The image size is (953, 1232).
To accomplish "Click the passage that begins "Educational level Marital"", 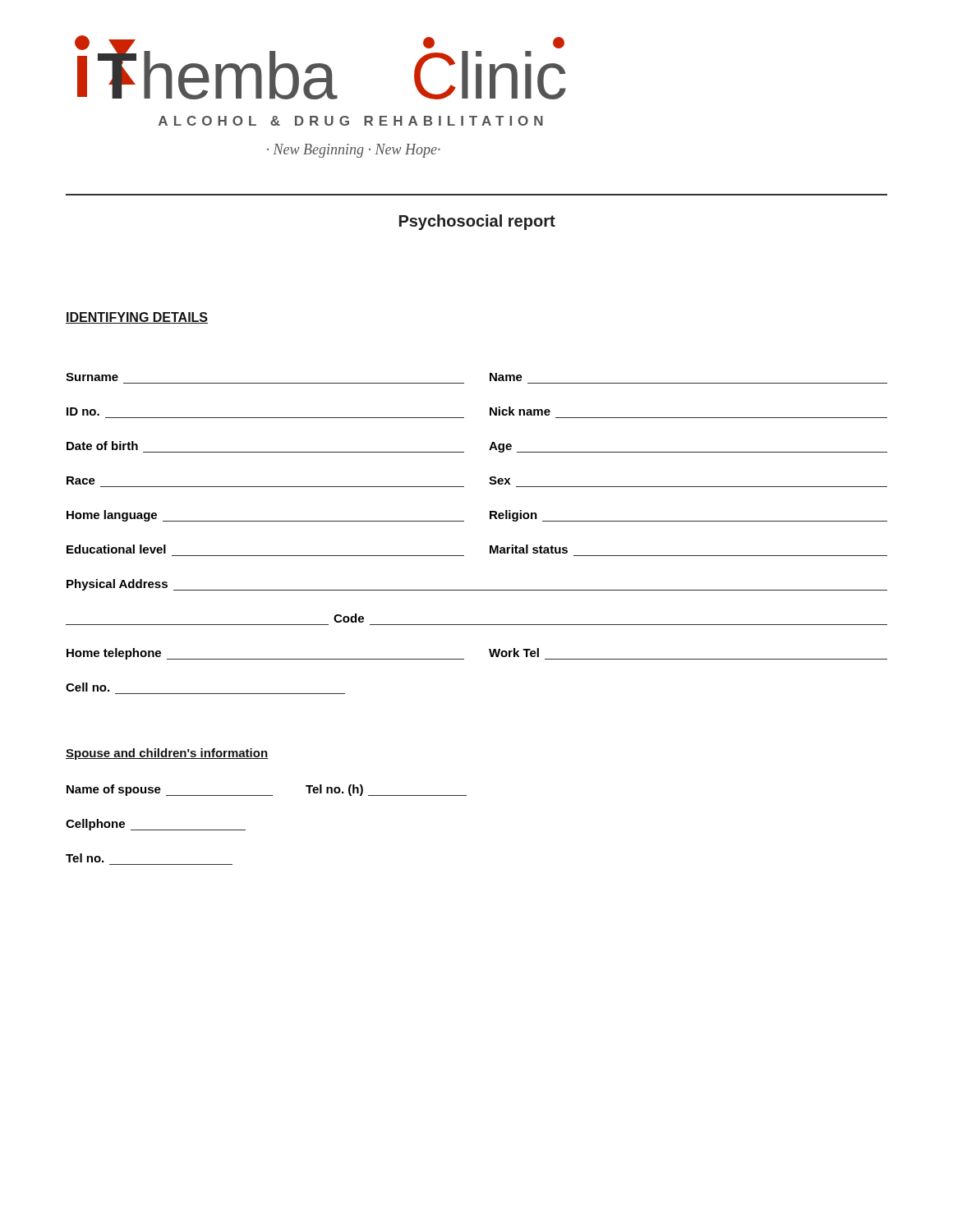I will [114, 548].
